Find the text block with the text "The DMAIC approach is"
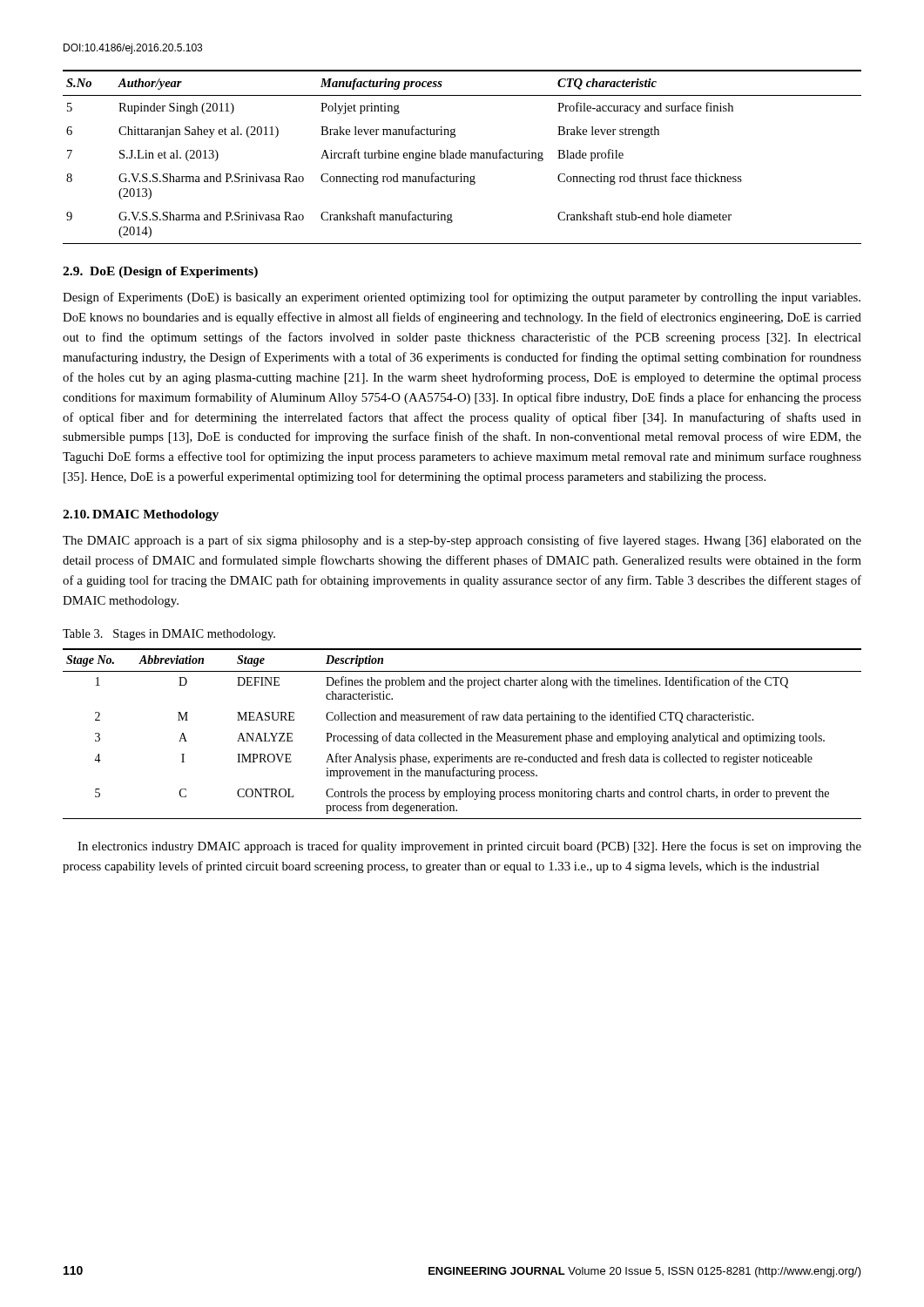The width and height of the screenshot is (924, 1307). coord(462,570)
